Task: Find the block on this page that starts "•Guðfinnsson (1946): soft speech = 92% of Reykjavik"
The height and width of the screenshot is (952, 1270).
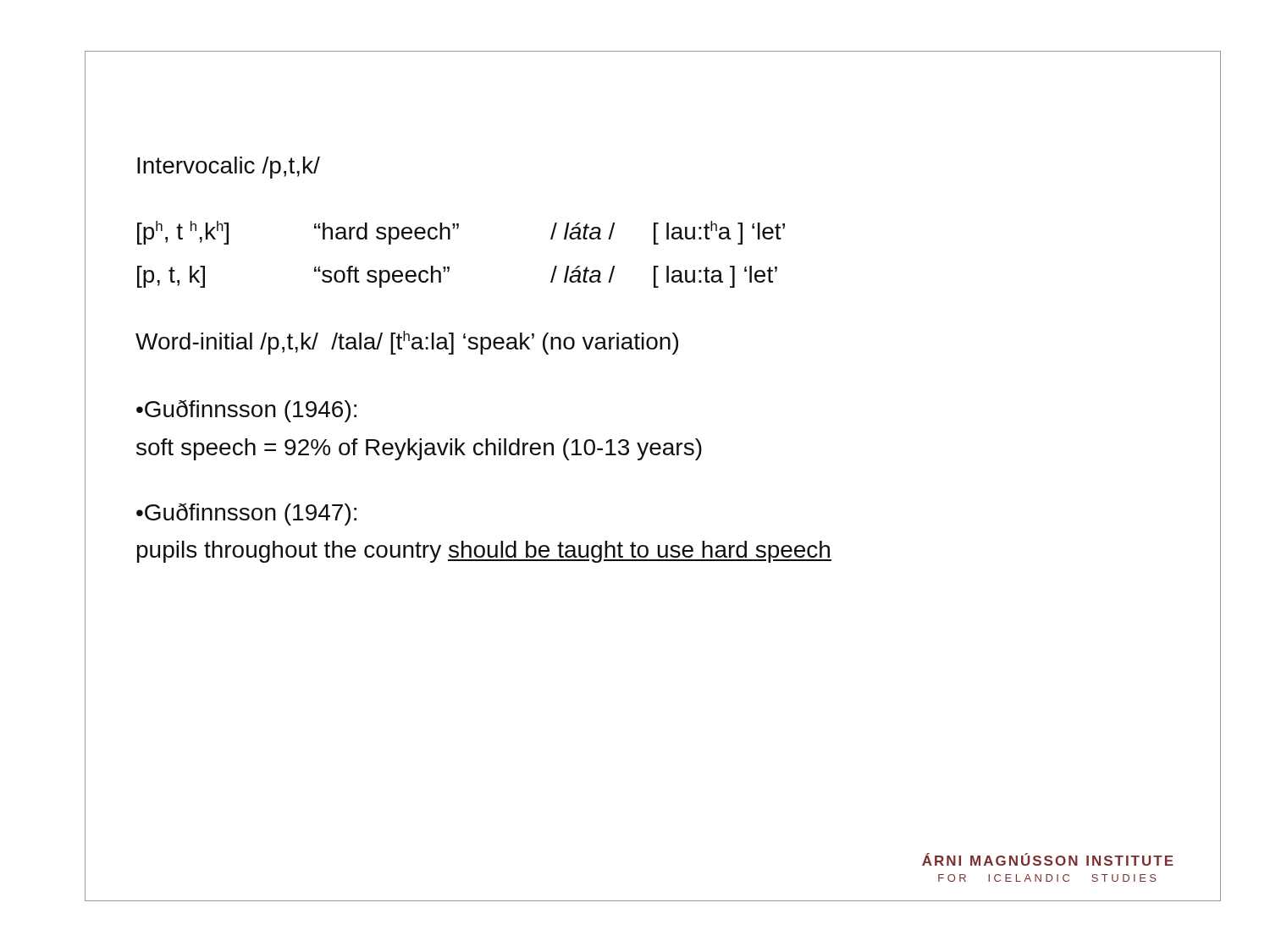Action: tap(246, 411)
